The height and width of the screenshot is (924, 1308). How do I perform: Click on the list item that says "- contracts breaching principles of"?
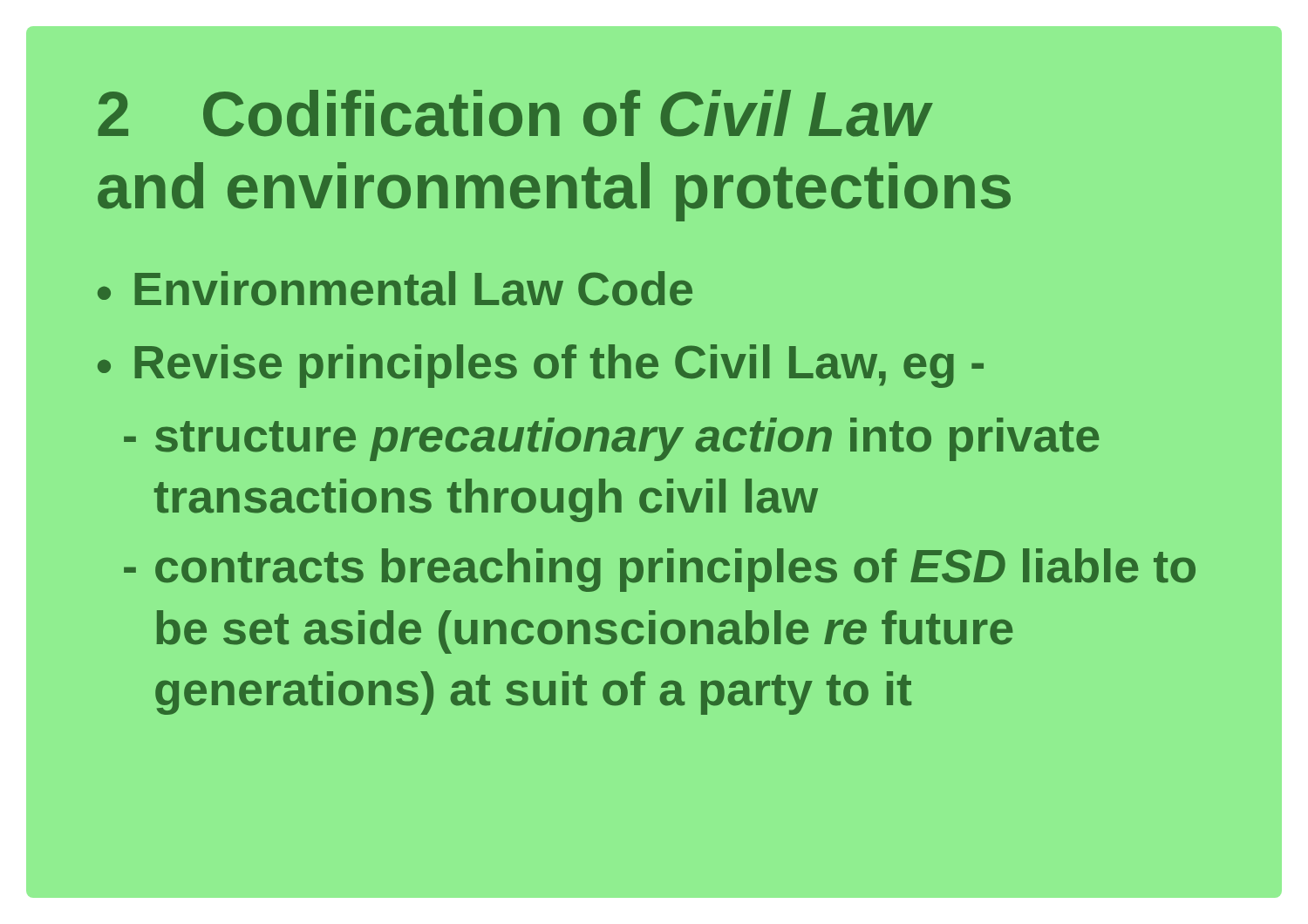(x=667, y=627)
